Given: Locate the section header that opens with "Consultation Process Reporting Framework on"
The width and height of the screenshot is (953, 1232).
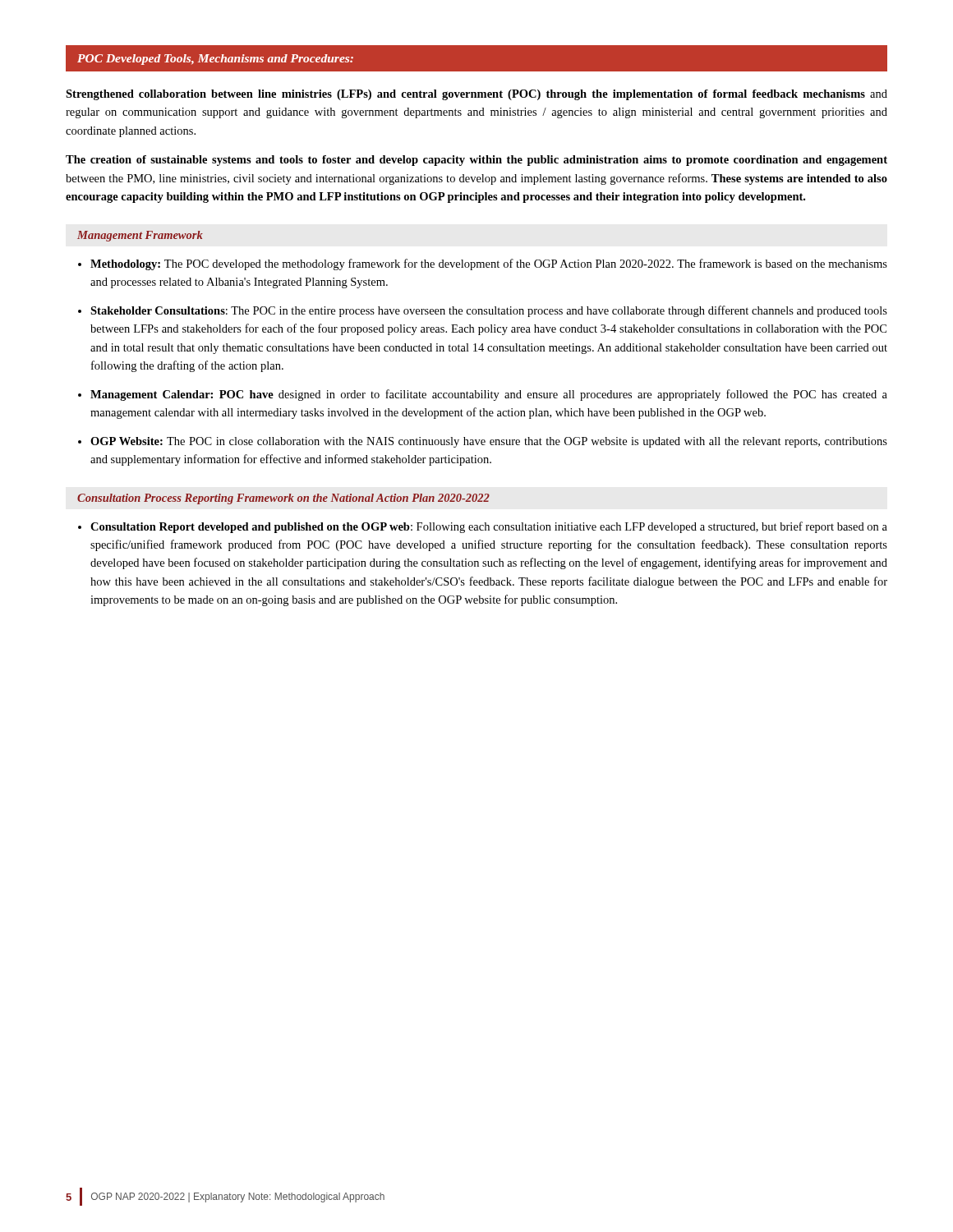Looking at the screenshot, I should pos(283,497).
